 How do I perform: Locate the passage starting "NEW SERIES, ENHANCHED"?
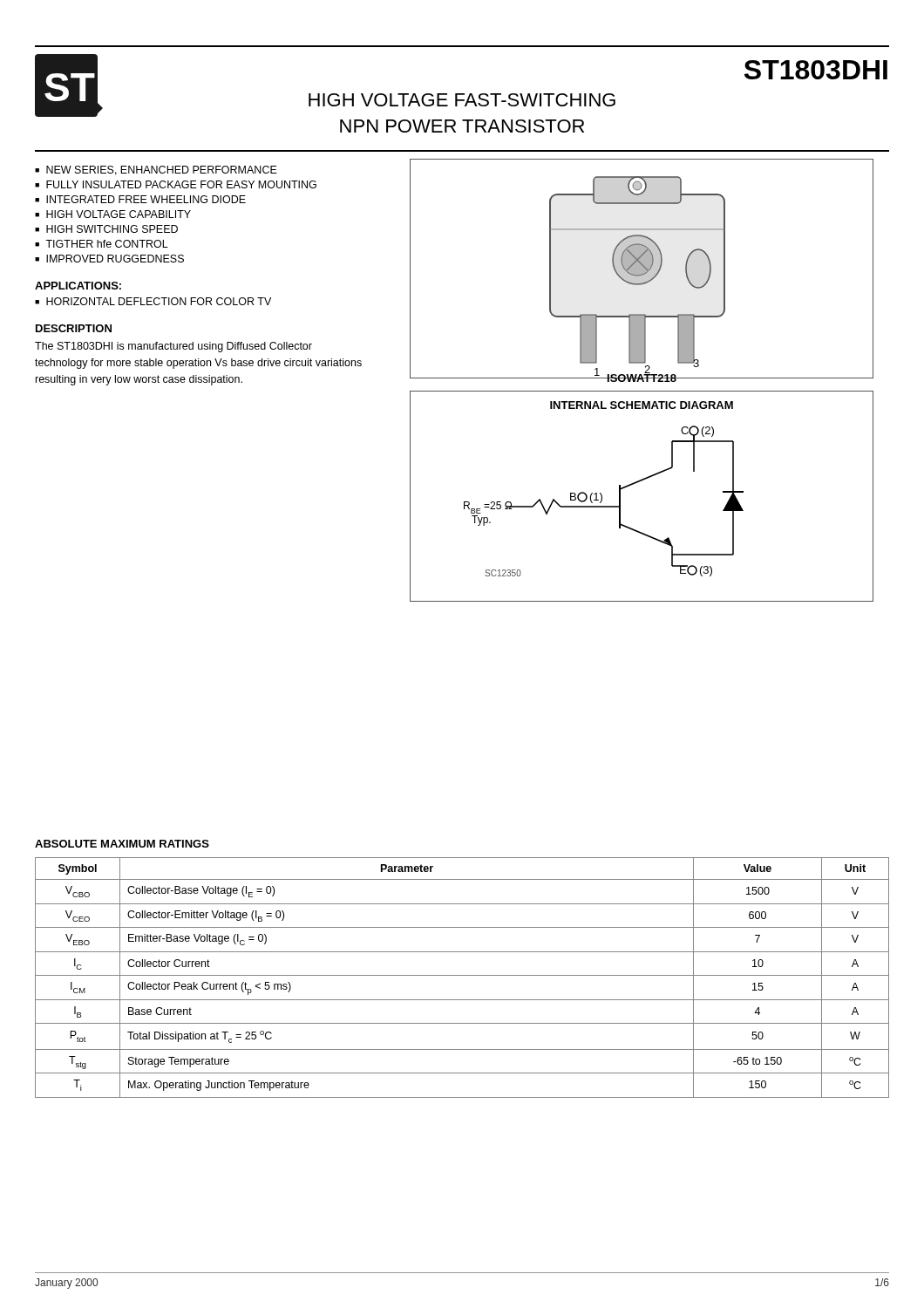(200, 170)
